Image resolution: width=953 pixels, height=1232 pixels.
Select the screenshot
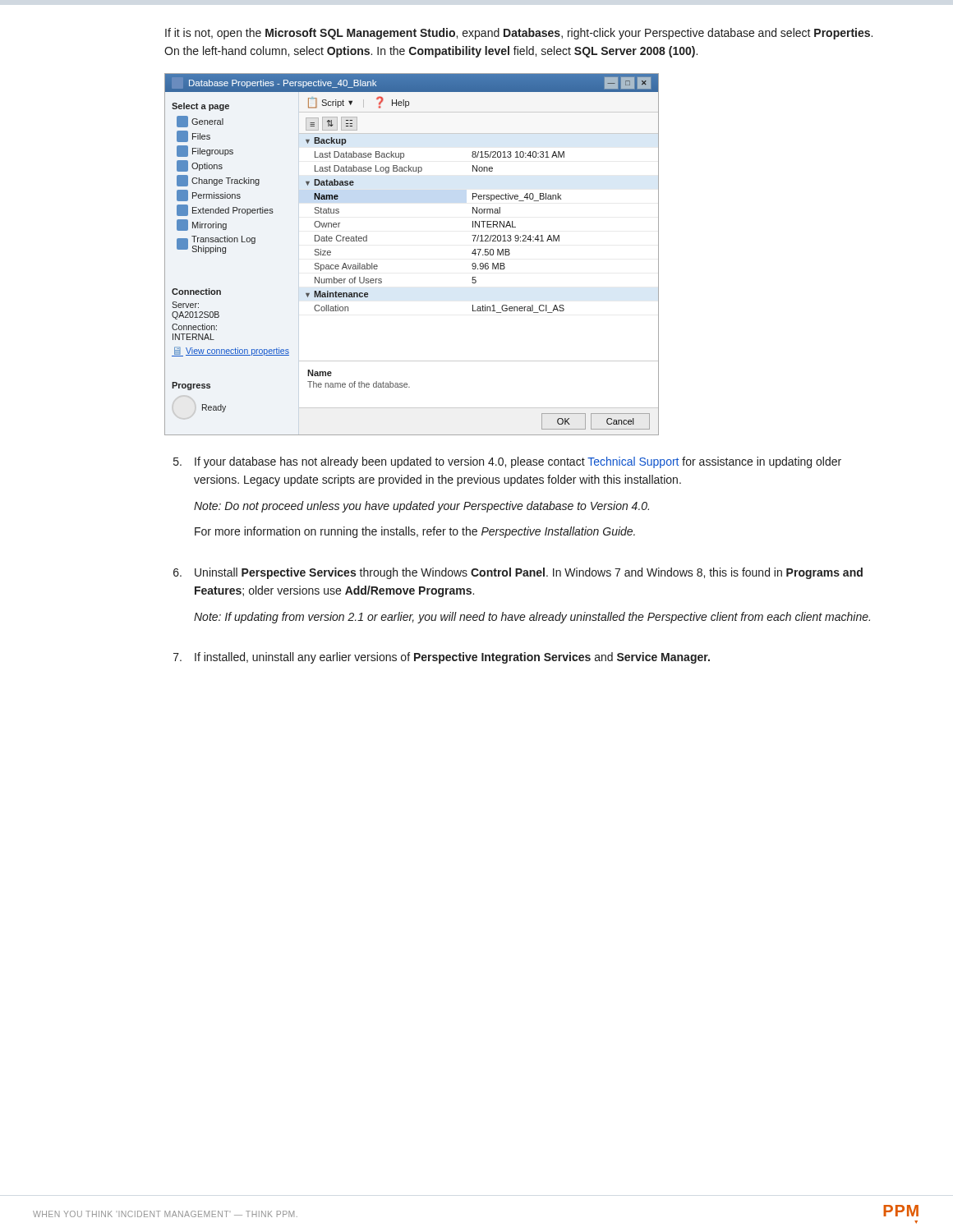[x=522, y=255]
